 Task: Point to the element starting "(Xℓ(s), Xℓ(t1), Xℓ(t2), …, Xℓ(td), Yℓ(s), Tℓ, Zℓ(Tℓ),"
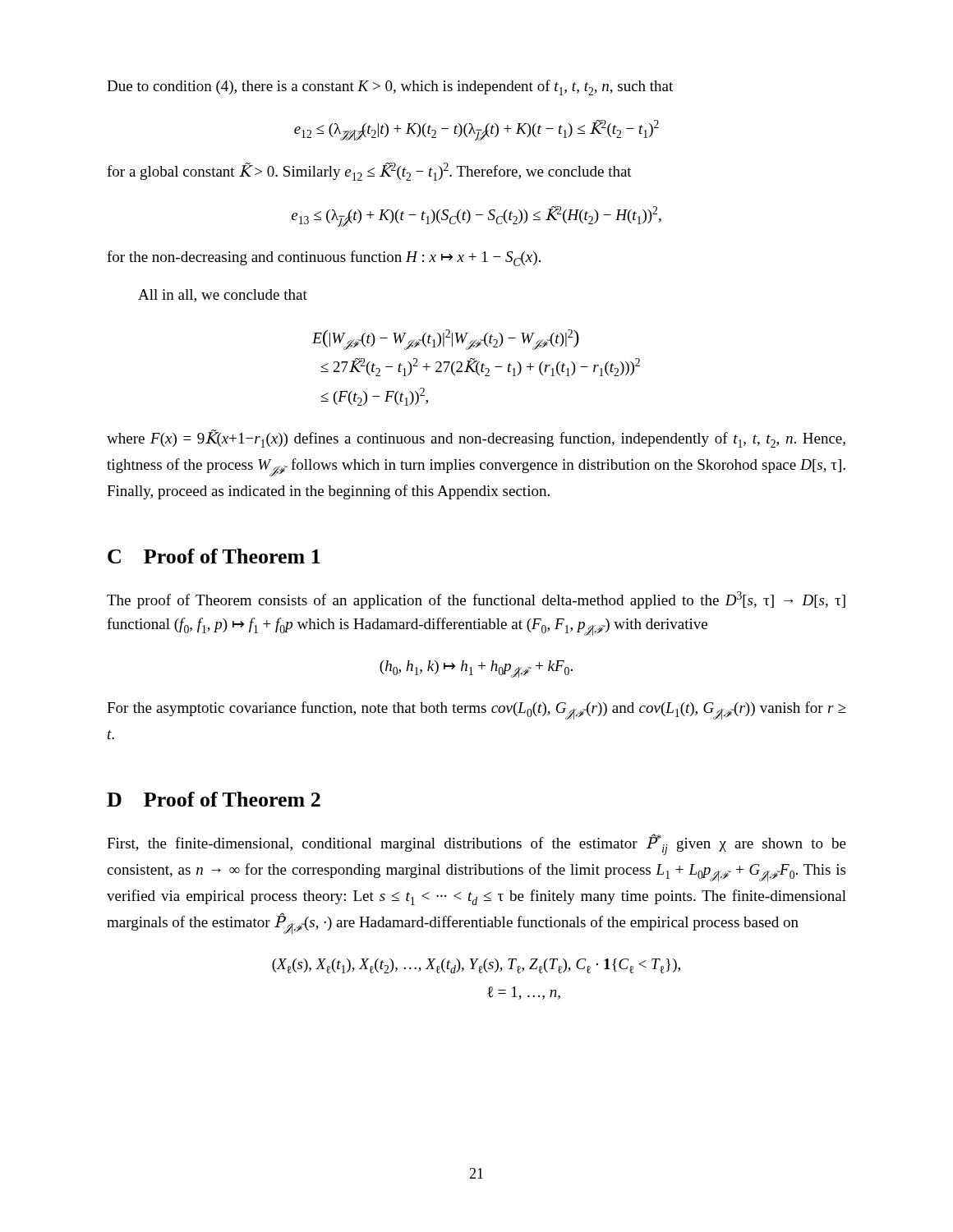tap(476, 978)
